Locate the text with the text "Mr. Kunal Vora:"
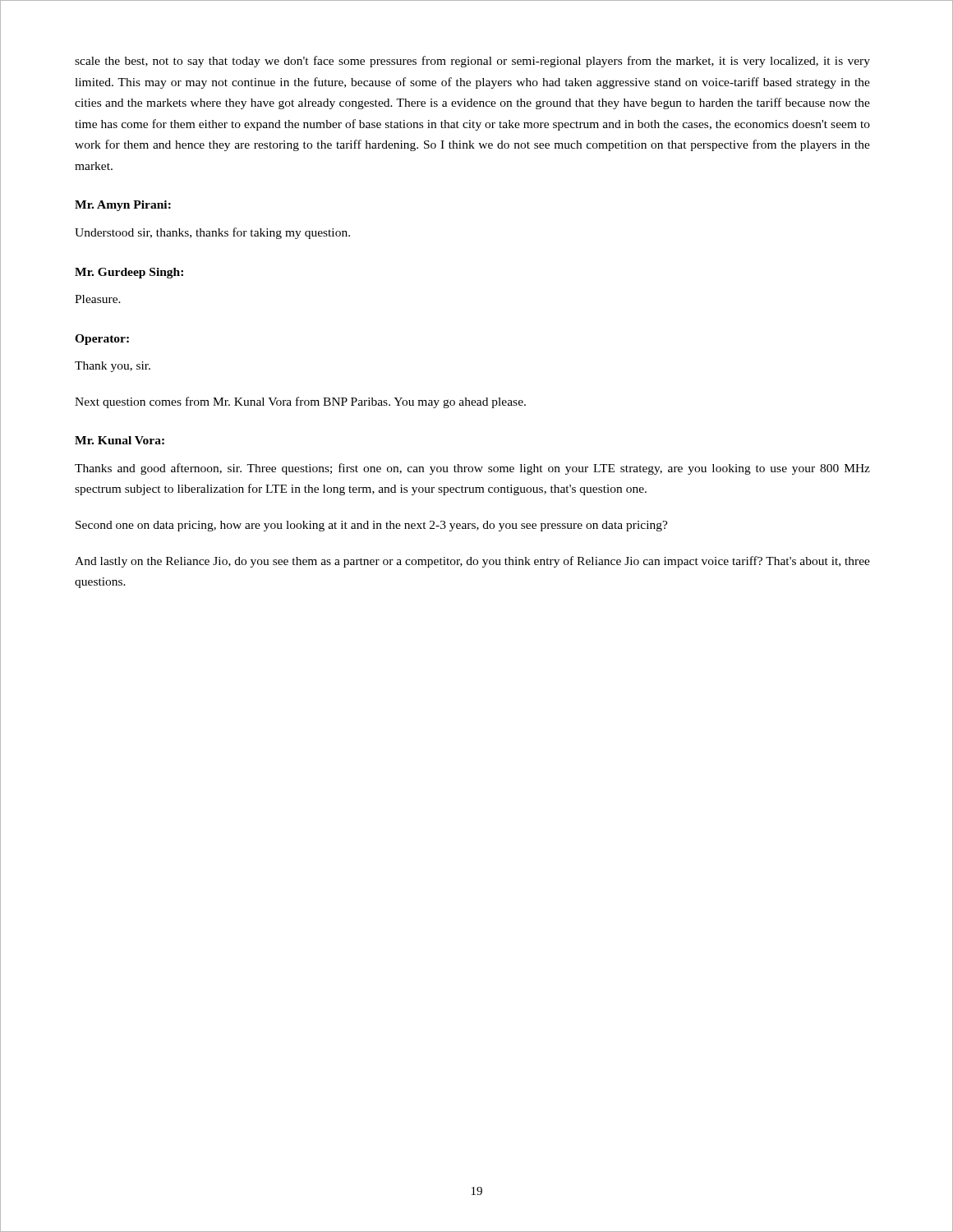Viewport: 953px width, 1232px height. point(120,440)
